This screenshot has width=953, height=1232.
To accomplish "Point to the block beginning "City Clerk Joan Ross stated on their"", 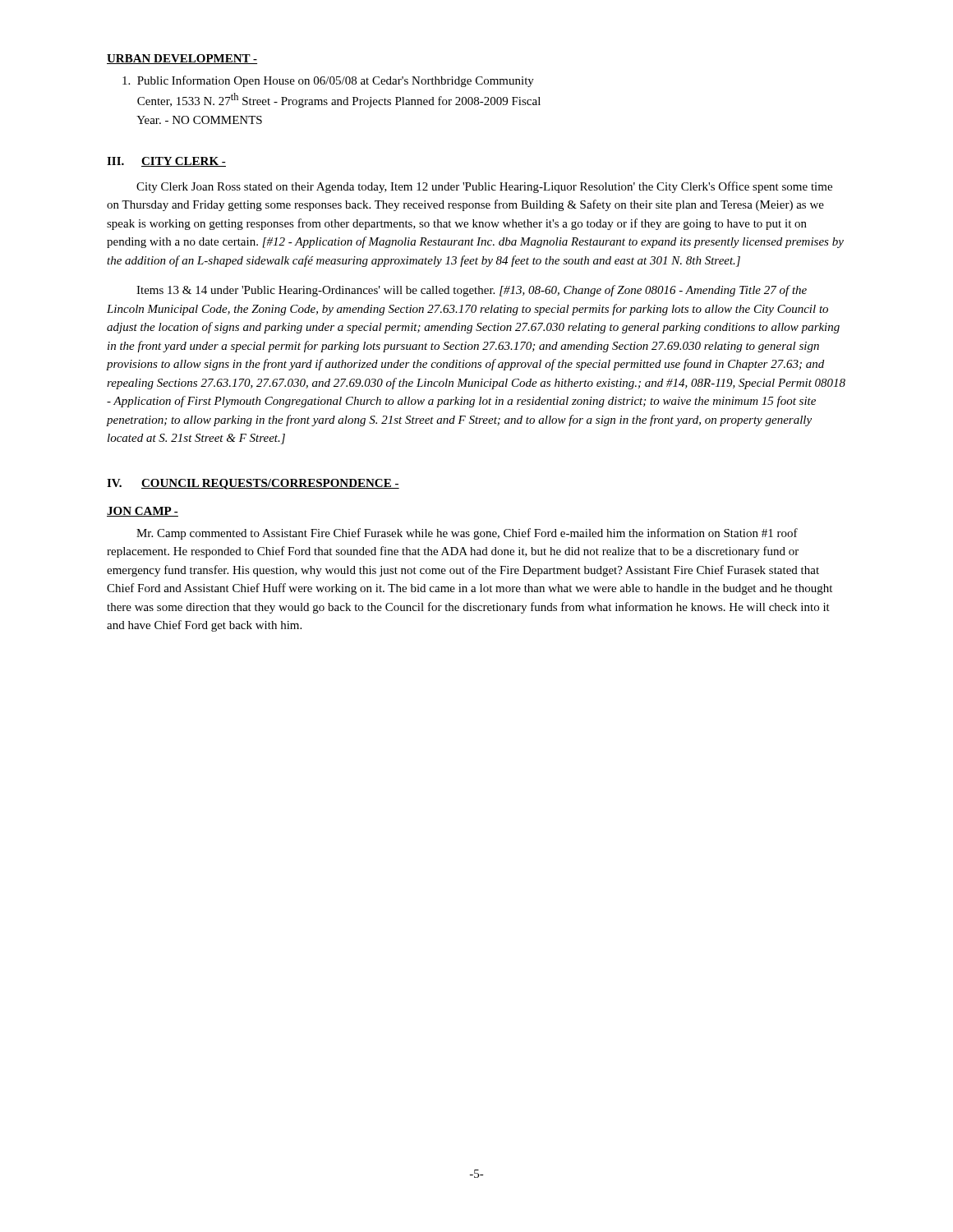I will tap(475, 223).
